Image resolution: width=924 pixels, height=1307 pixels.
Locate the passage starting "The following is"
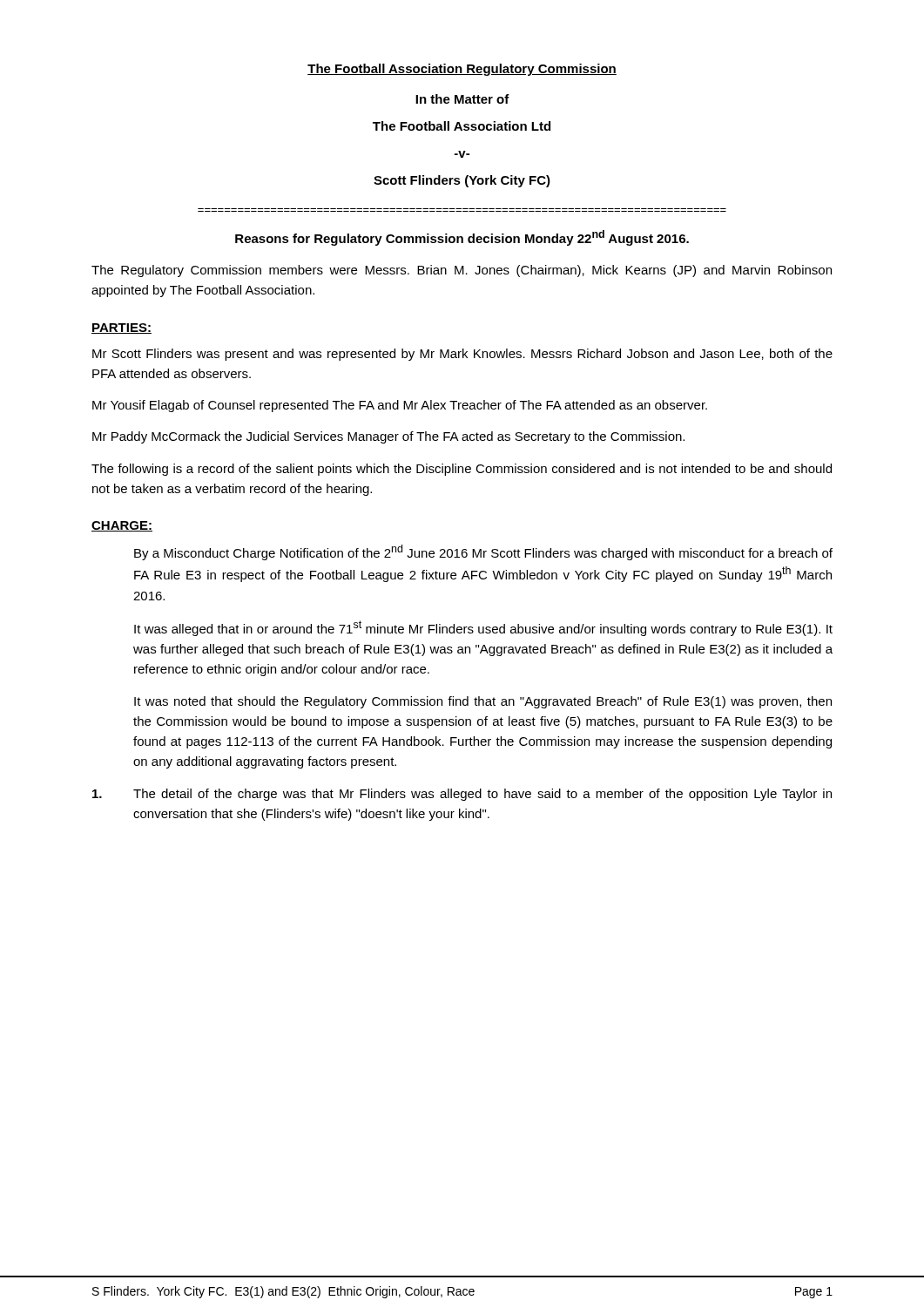[462, 478]
